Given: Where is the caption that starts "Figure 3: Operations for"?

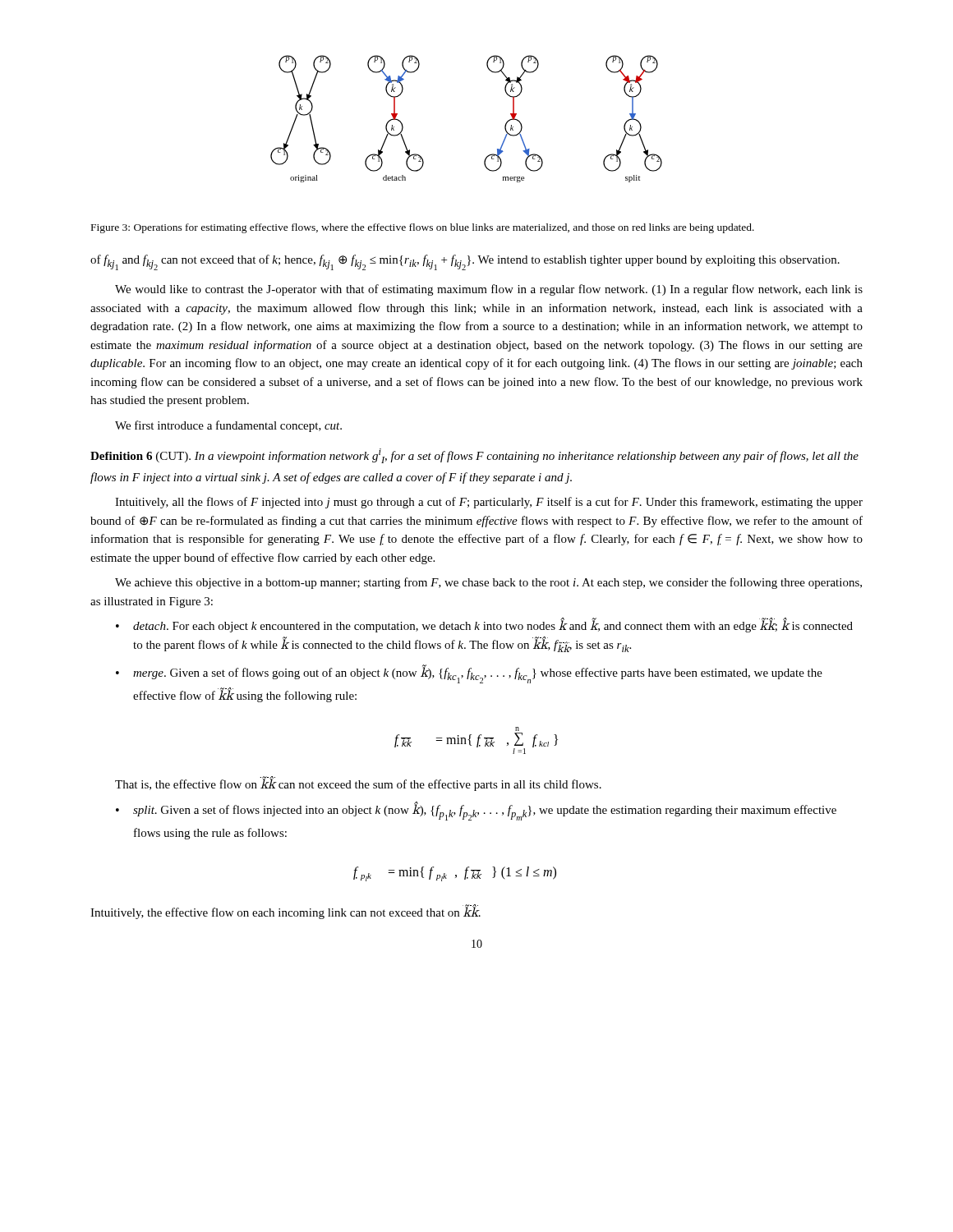Looking at the screenshot, I should [422, 227].
